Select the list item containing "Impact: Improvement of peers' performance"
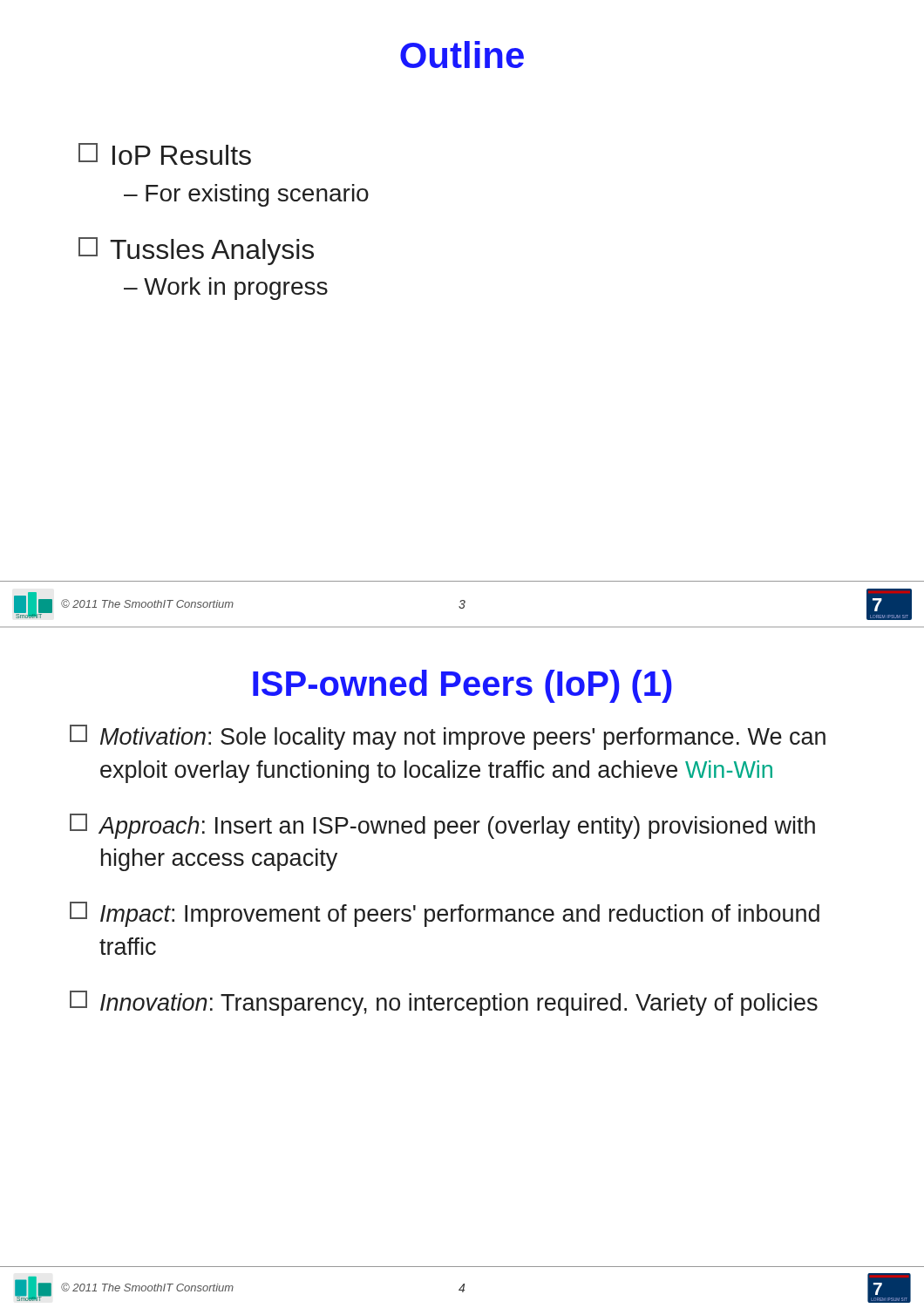The height and width of the screenshot is (1308, 924). point(471,931)
